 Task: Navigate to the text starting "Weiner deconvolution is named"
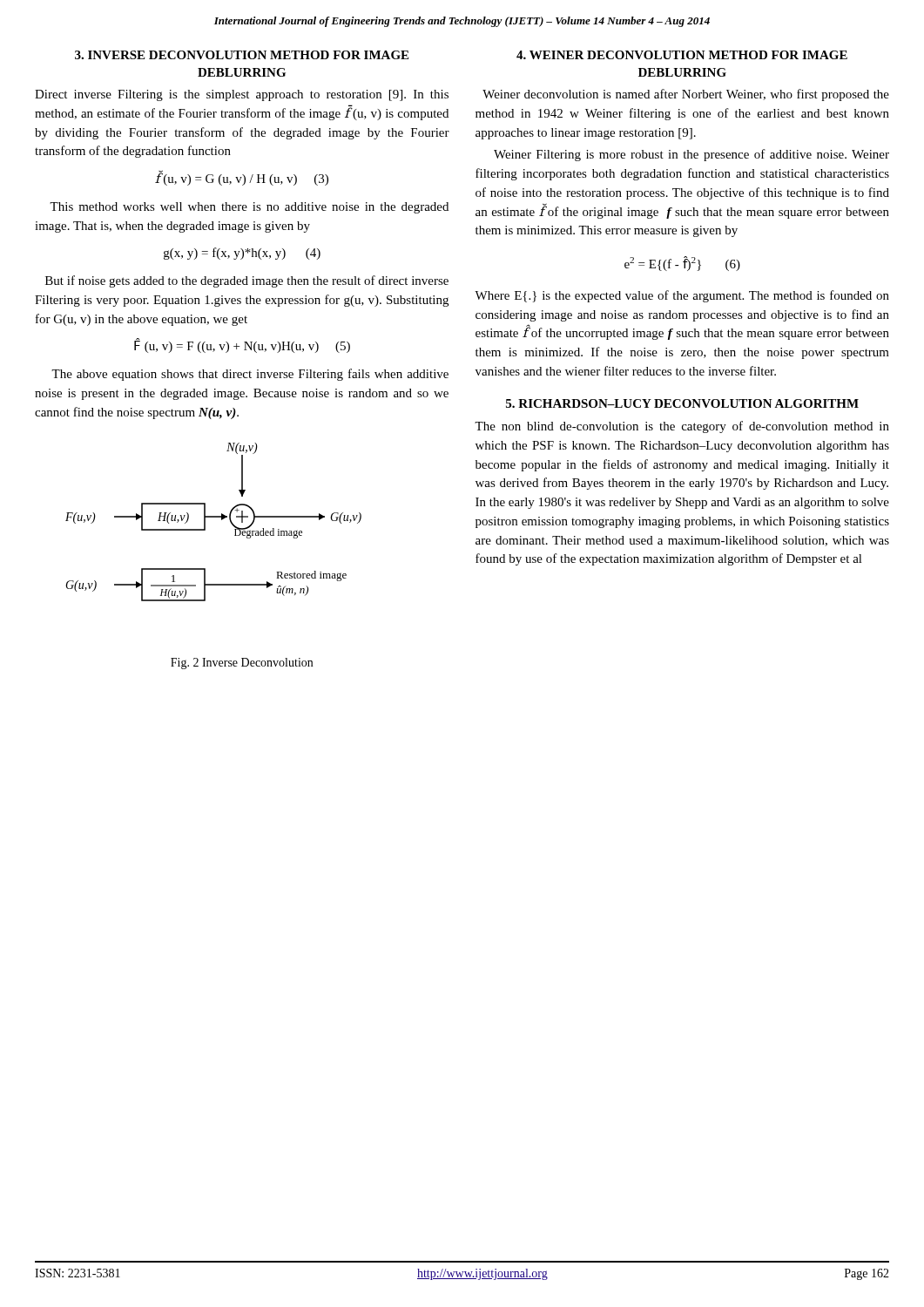682,113
